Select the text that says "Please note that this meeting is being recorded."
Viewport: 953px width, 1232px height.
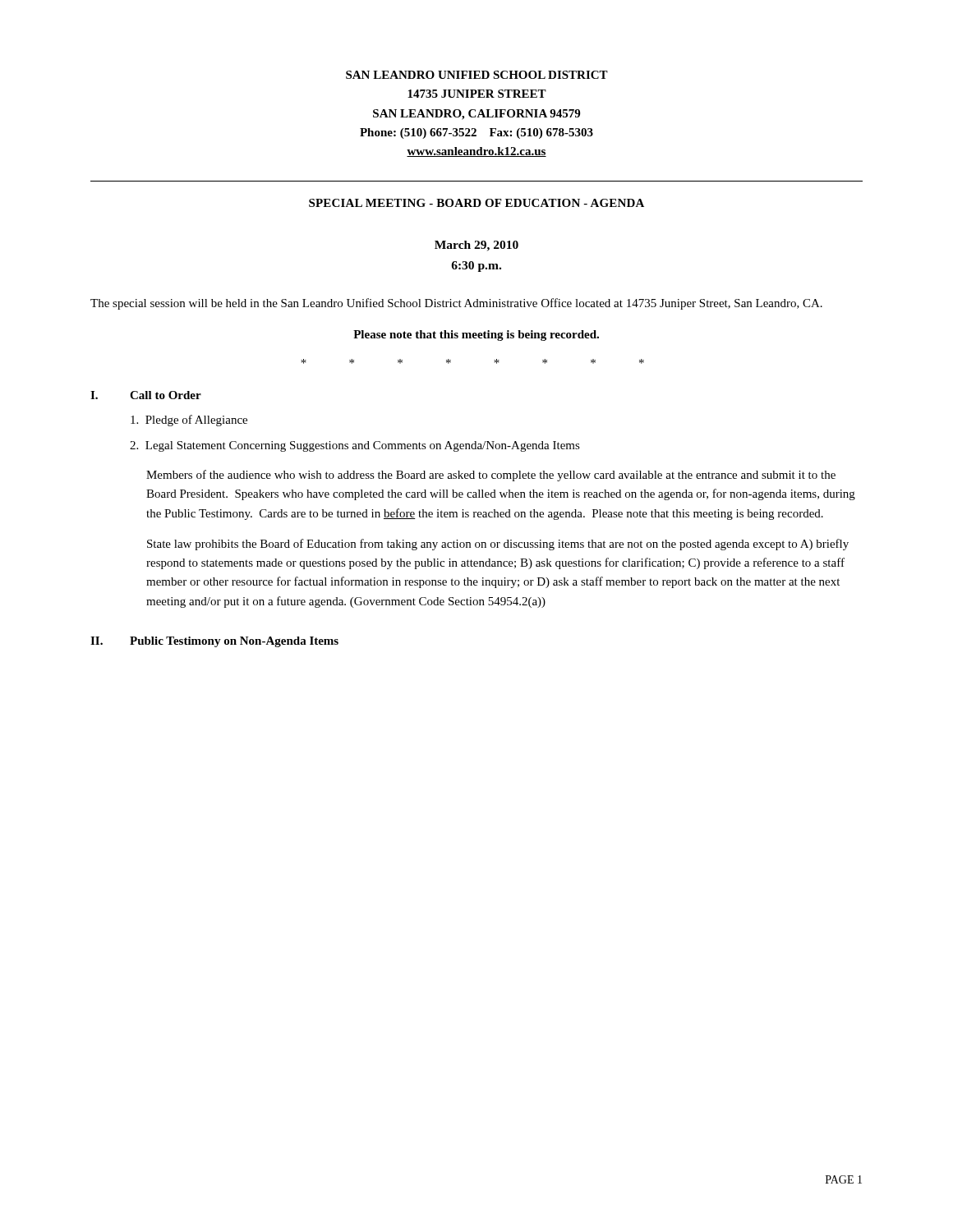point(476,334)
